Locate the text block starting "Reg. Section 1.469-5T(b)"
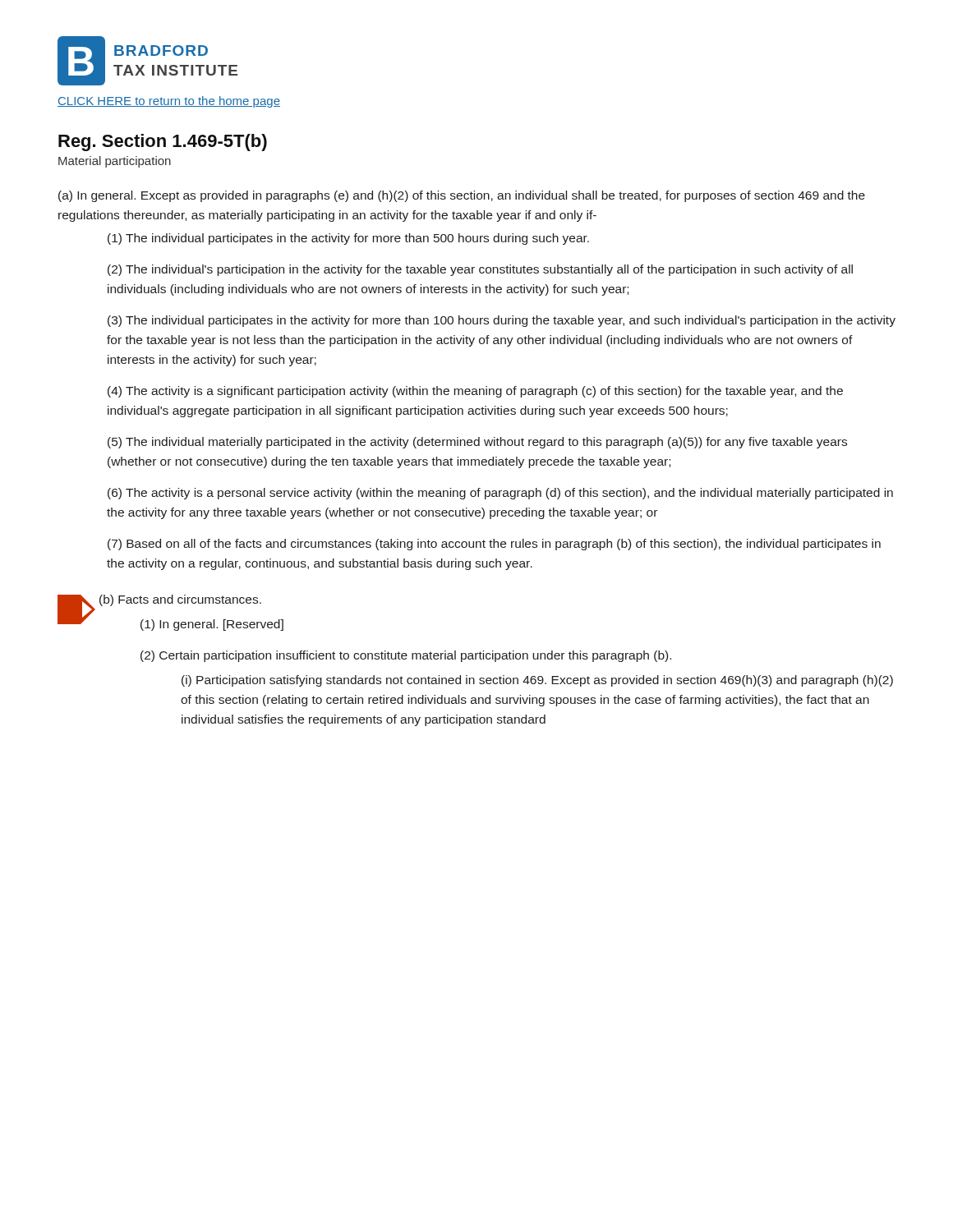This screenshot has height=1232, width=953. coord(162,141)
